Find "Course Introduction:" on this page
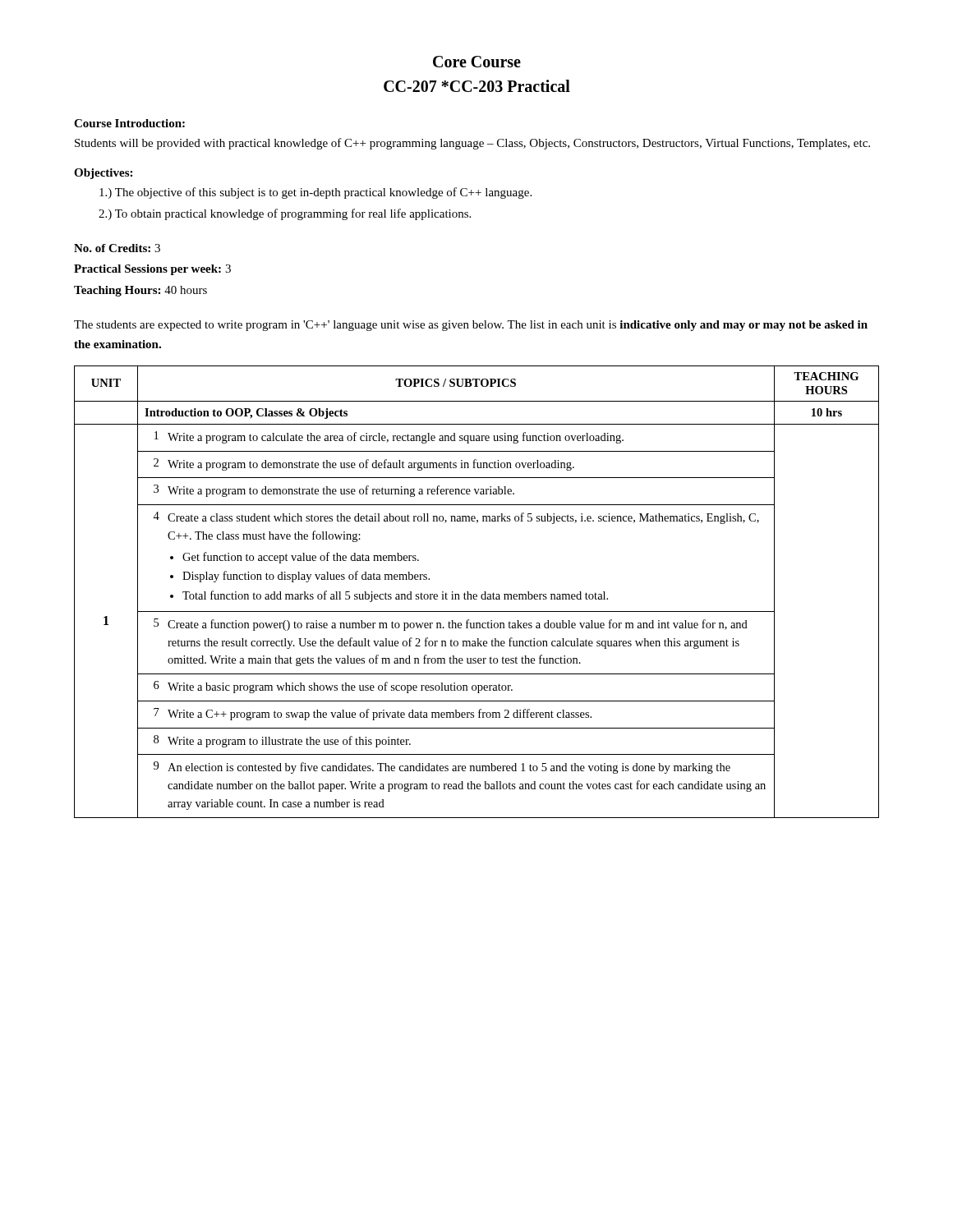Viewport: 953px width, 1232px height. coord(130,123)
